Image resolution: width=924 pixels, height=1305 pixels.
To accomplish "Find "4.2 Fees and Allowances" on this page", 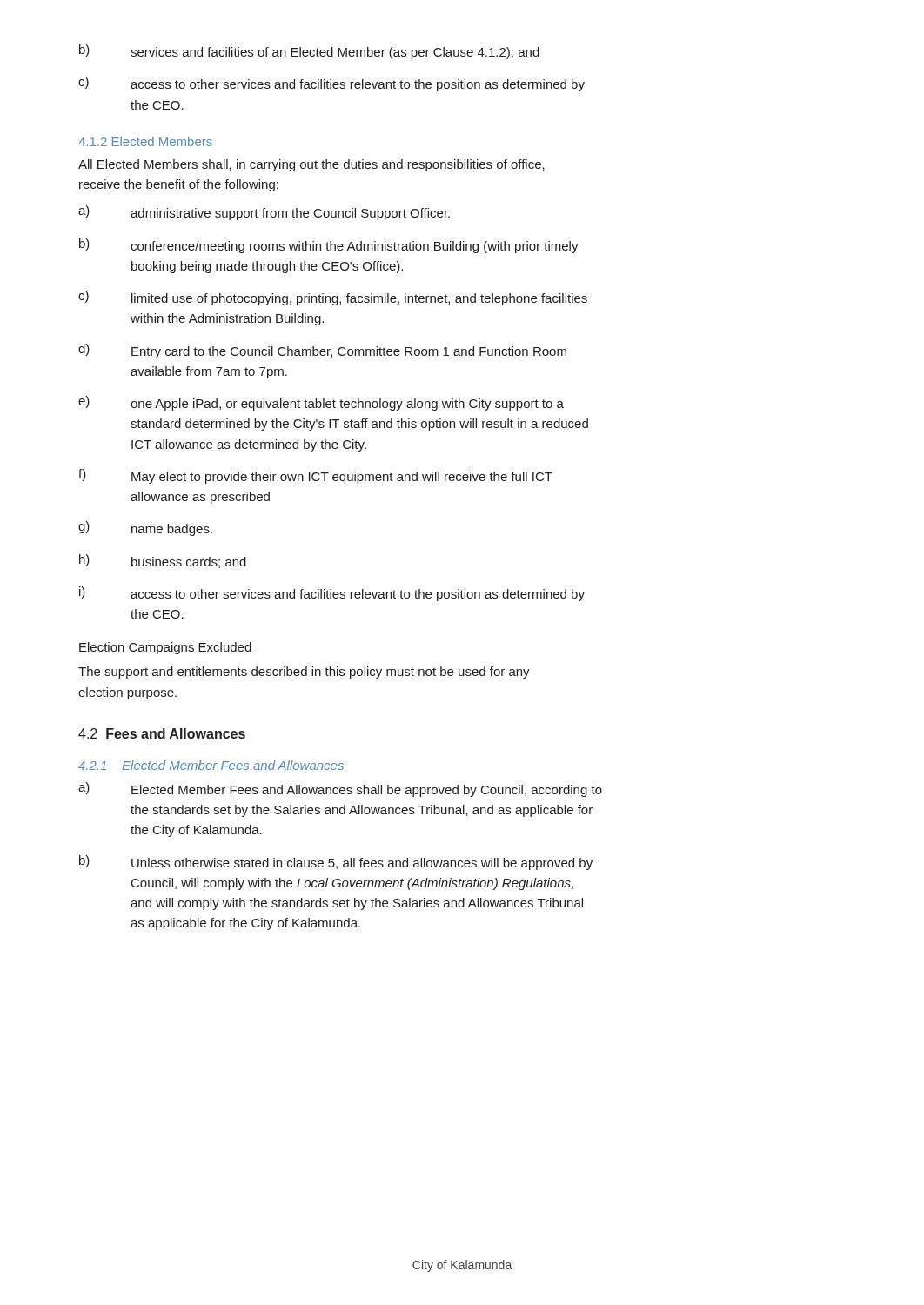I will pyautogui.click(x=162, y=734).
